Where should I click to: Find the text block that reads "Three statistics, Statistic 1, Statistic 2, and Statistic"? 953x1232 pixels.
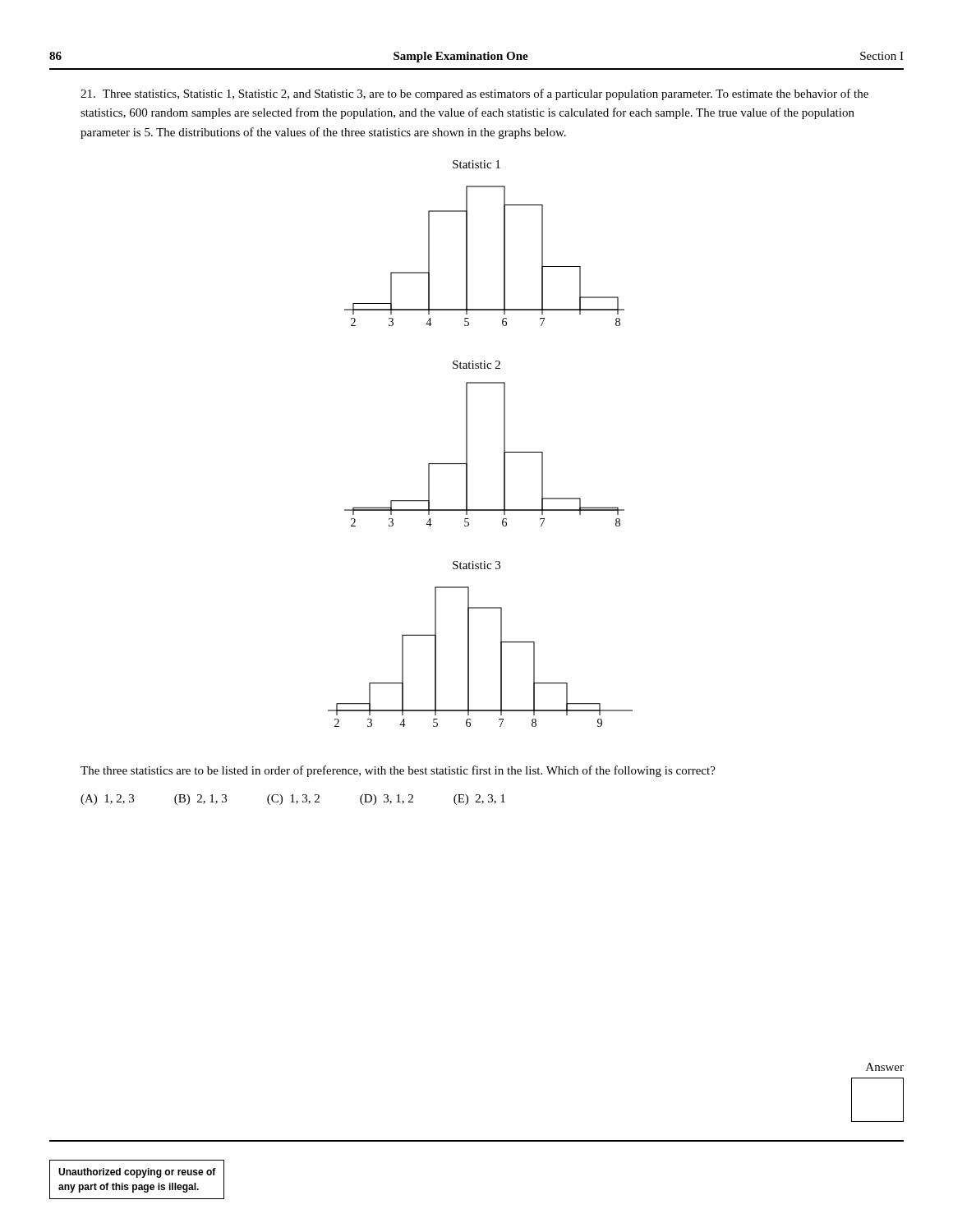(x=475, y=111)
